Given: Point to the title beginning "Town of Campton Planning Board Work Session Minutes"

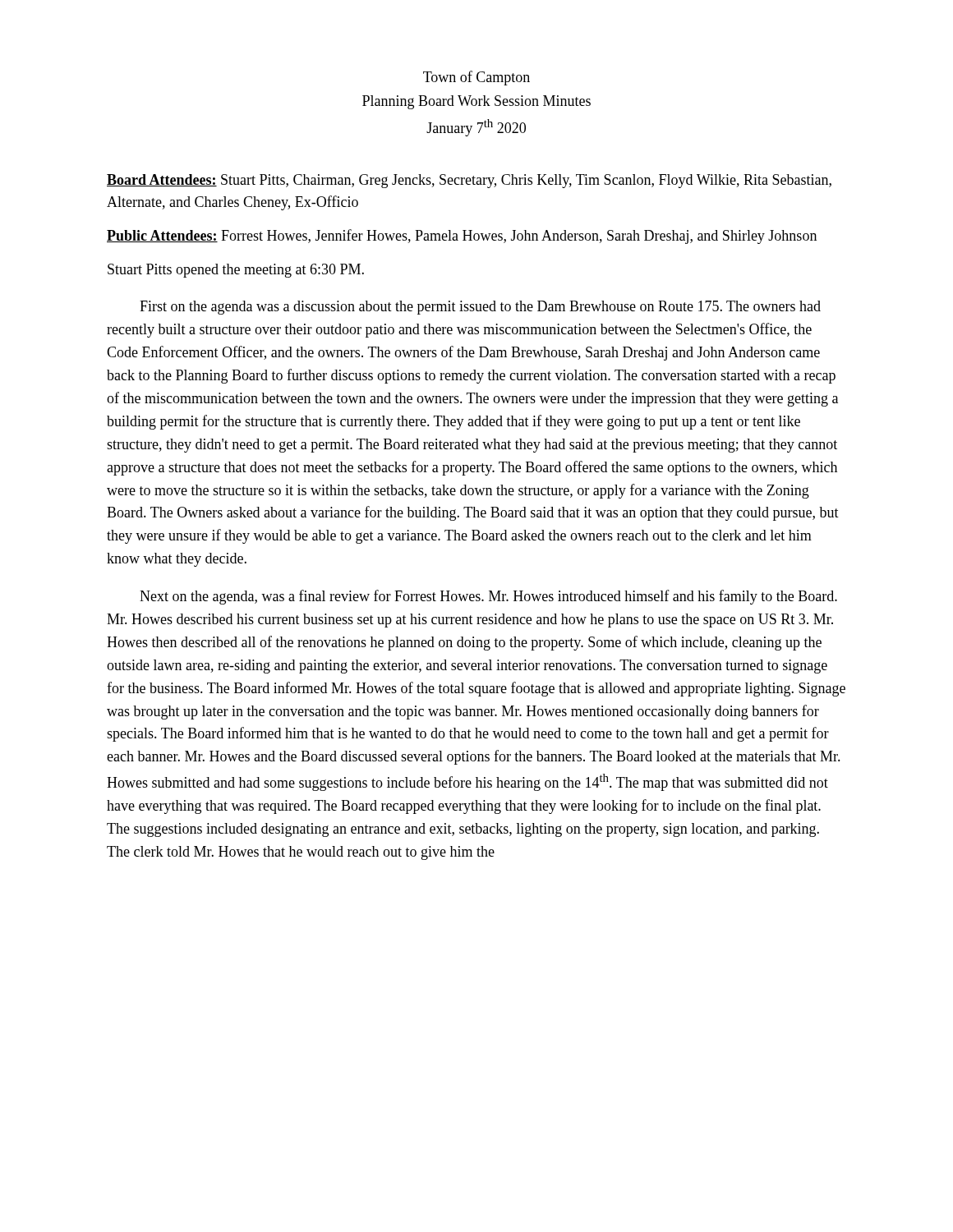Looking at the screenshot, I should tap(476, 103).
